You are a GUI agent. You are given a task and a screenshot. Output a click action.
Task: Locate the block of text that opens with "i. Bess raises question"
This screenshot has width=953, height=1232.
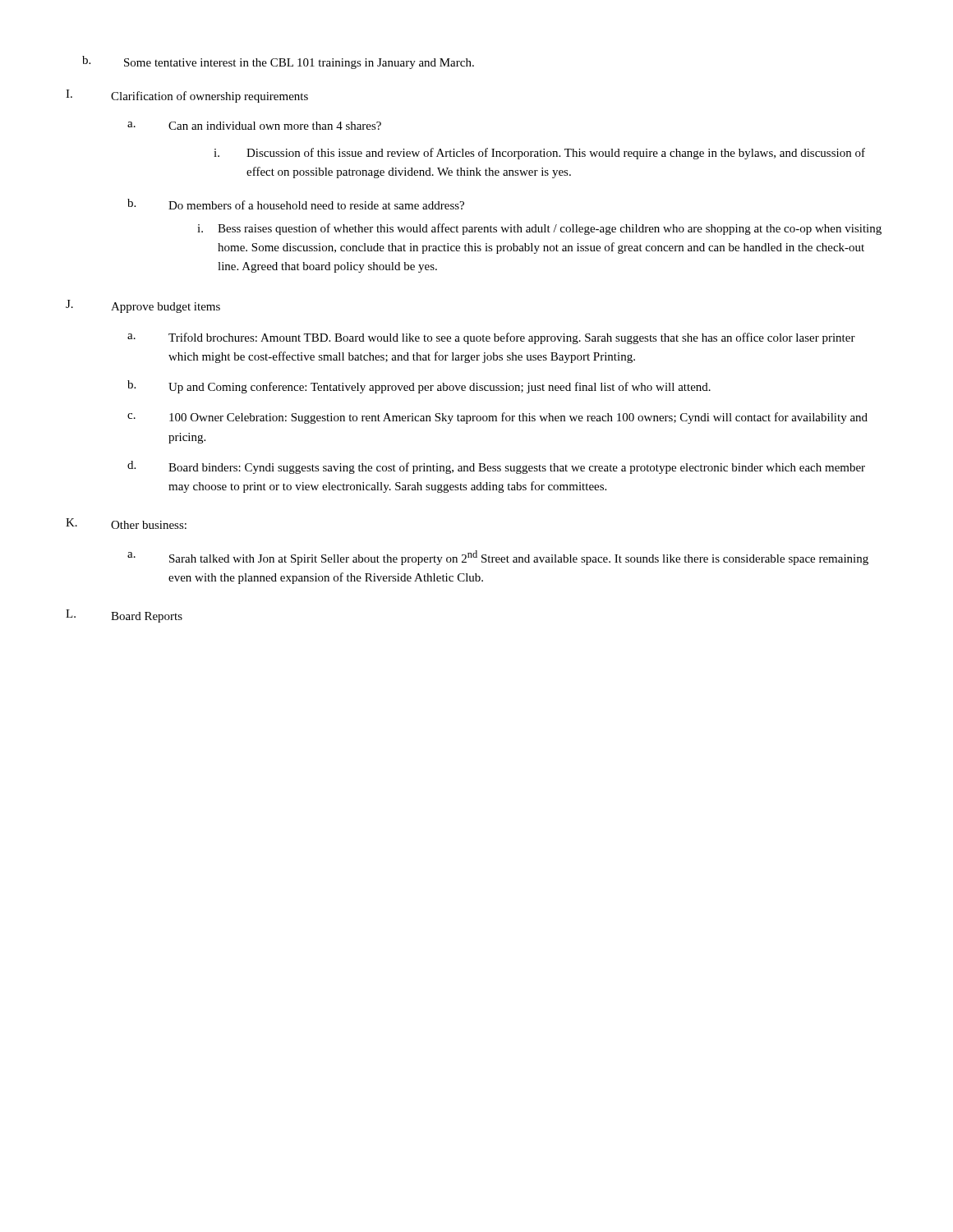[528, 248]
